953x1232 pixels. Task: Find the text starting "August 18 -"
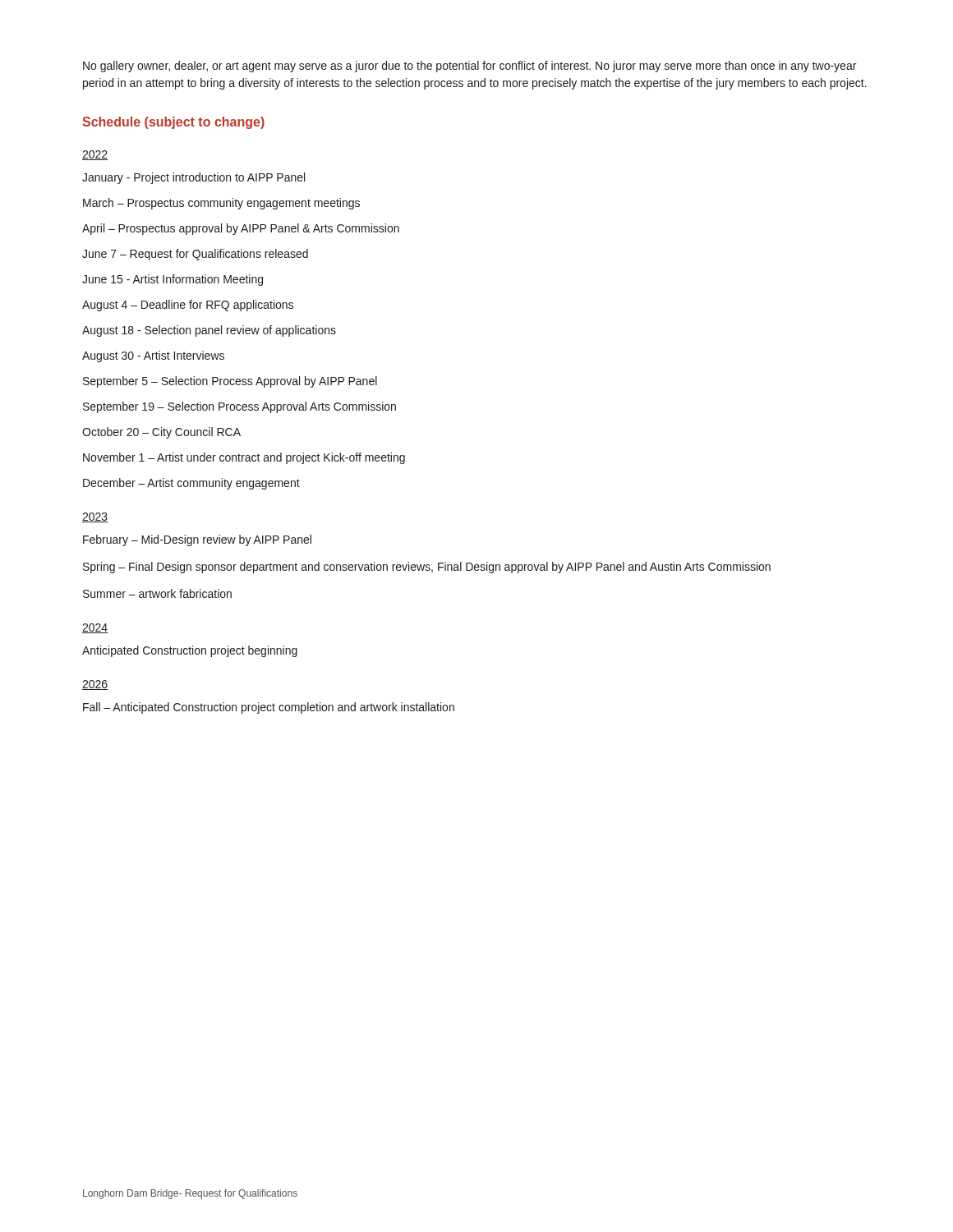point(209,330)
